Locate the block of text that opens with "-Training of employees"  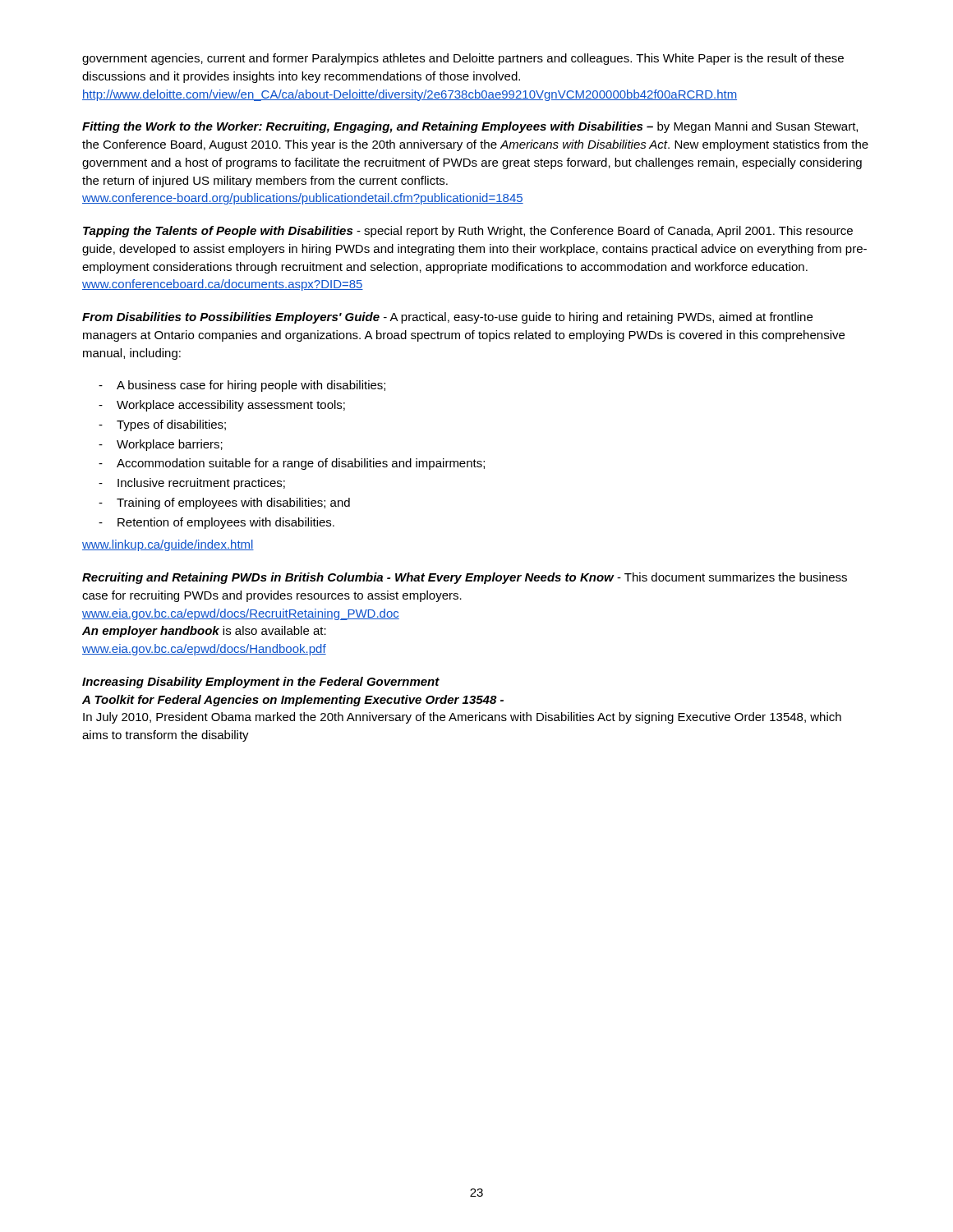[x=225, y=502]
